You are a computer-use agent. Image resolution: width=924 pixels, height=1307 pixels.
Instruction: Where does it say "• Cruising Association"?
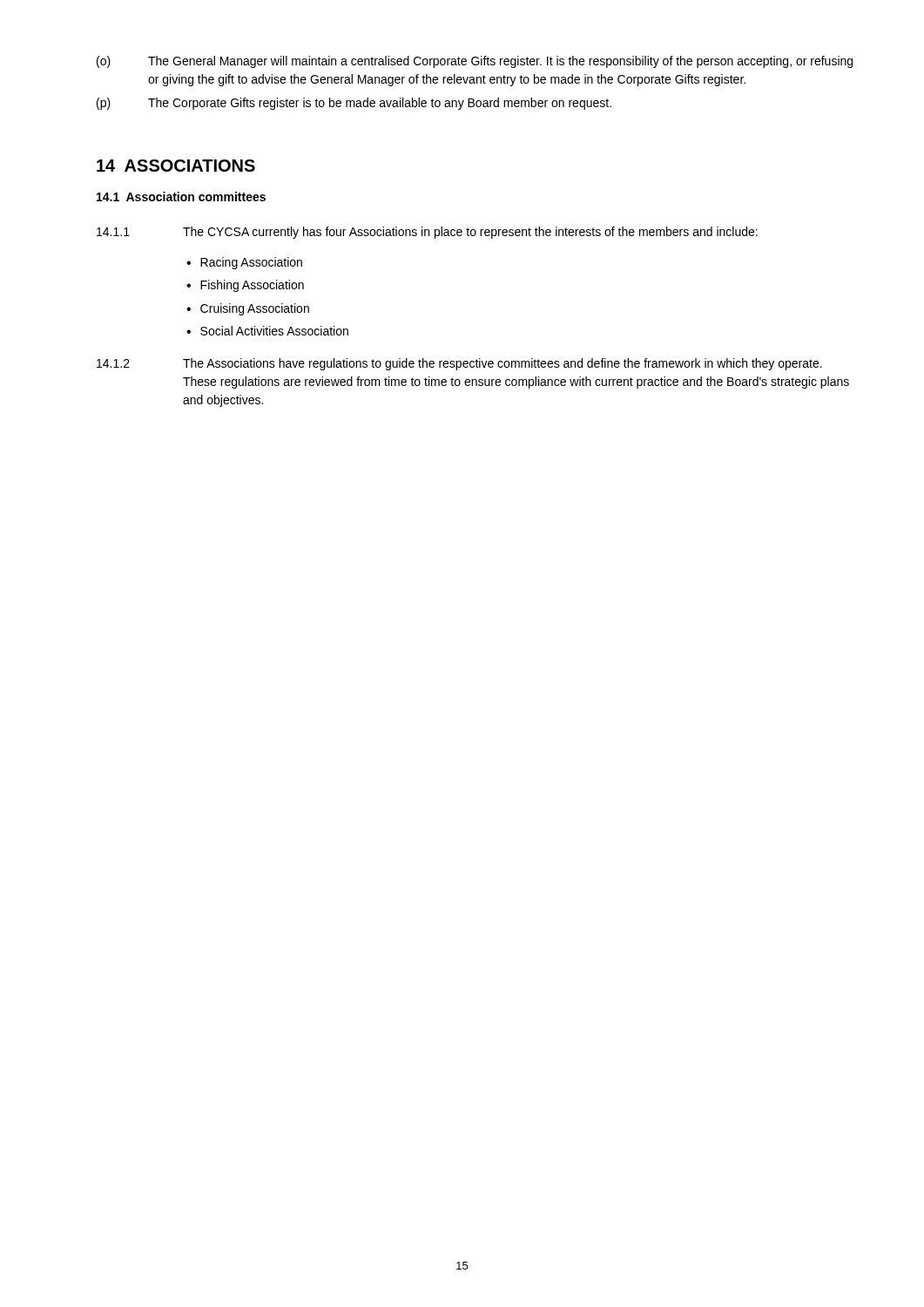tap(248, 309)
